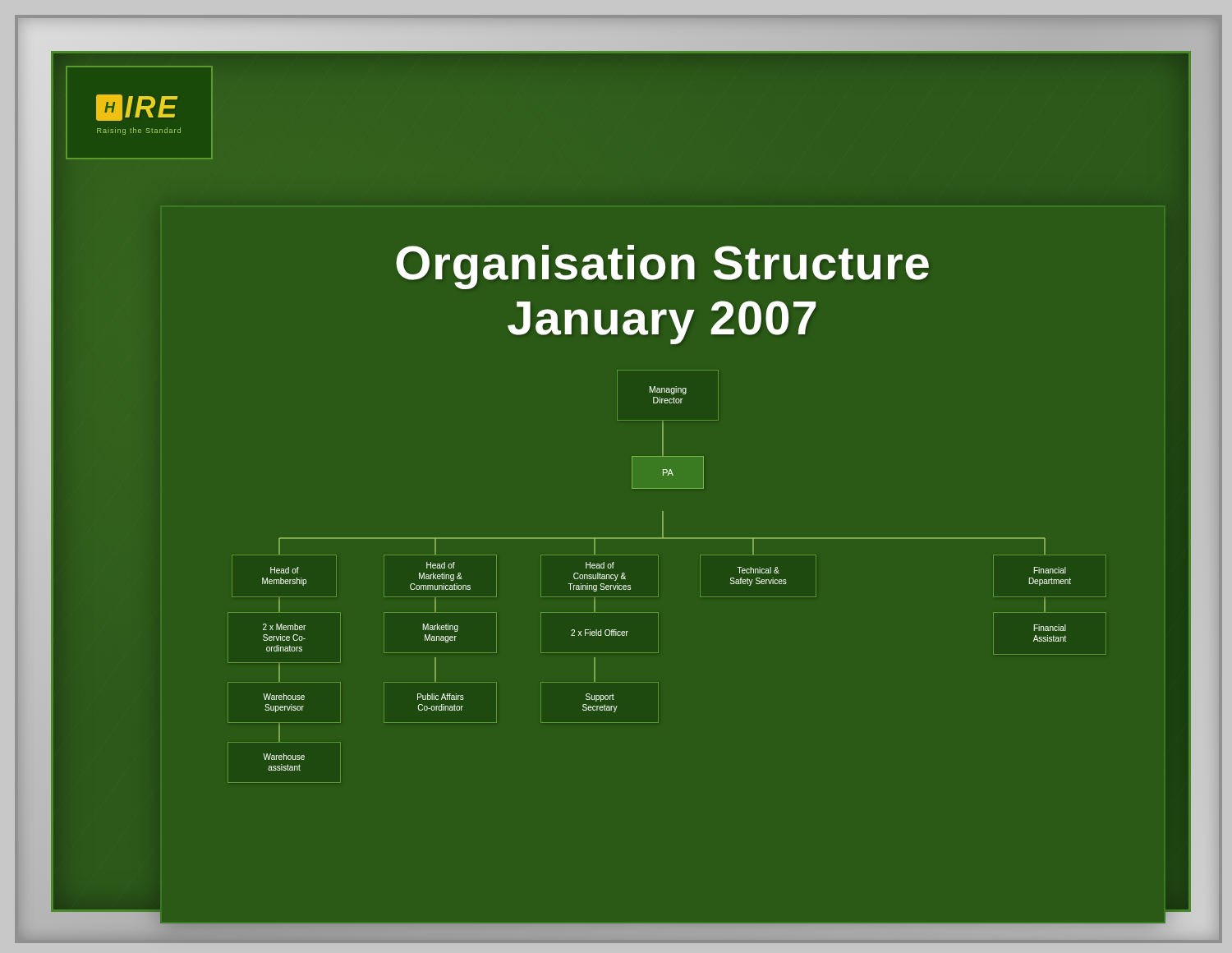Find the organizational chart
This screenshot has width=1232, height=953.
click(663, 641)
